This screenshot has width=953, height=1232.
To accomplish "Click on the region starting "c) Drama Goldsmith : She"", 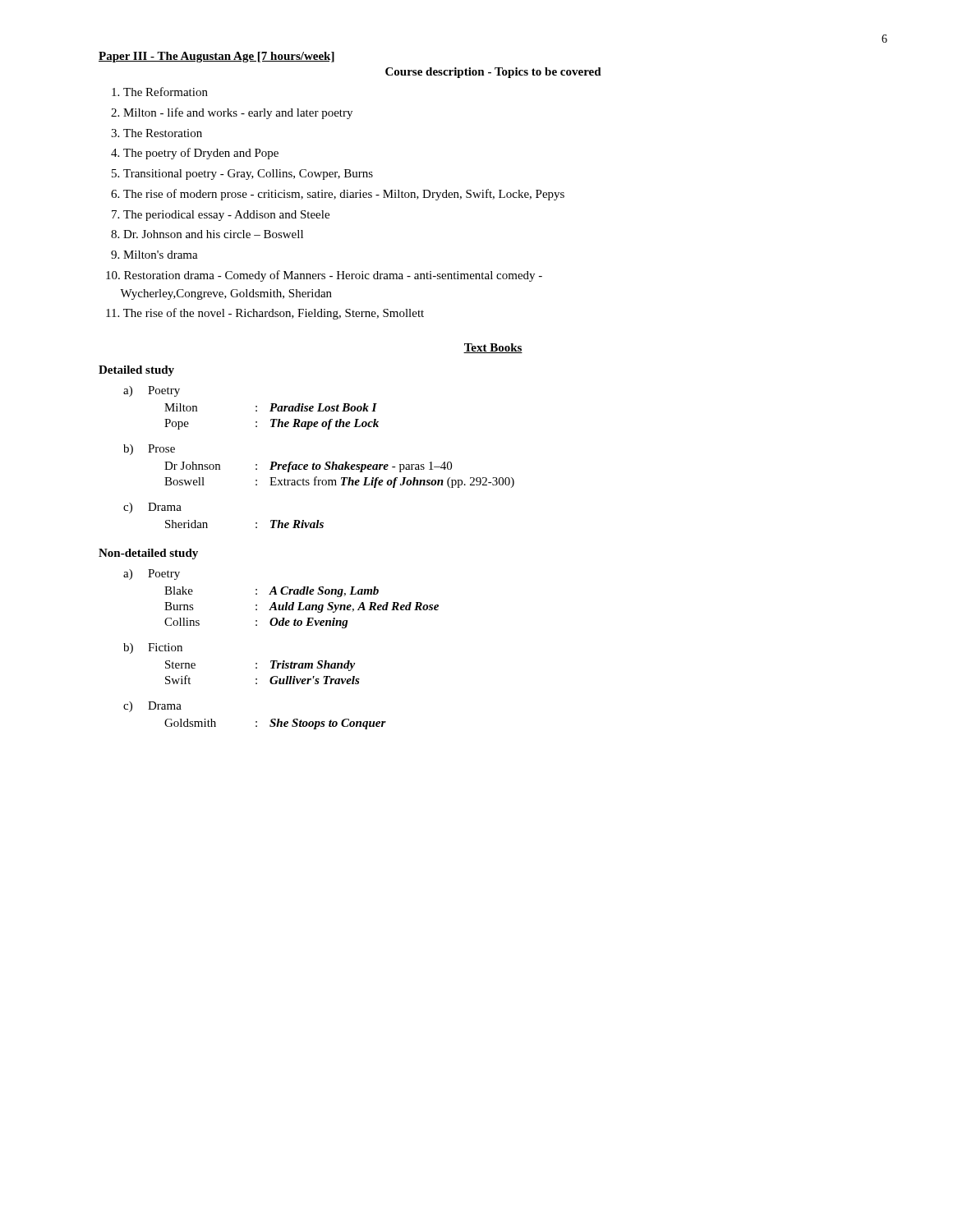I will pyautogui.click(x=152, y=707).
